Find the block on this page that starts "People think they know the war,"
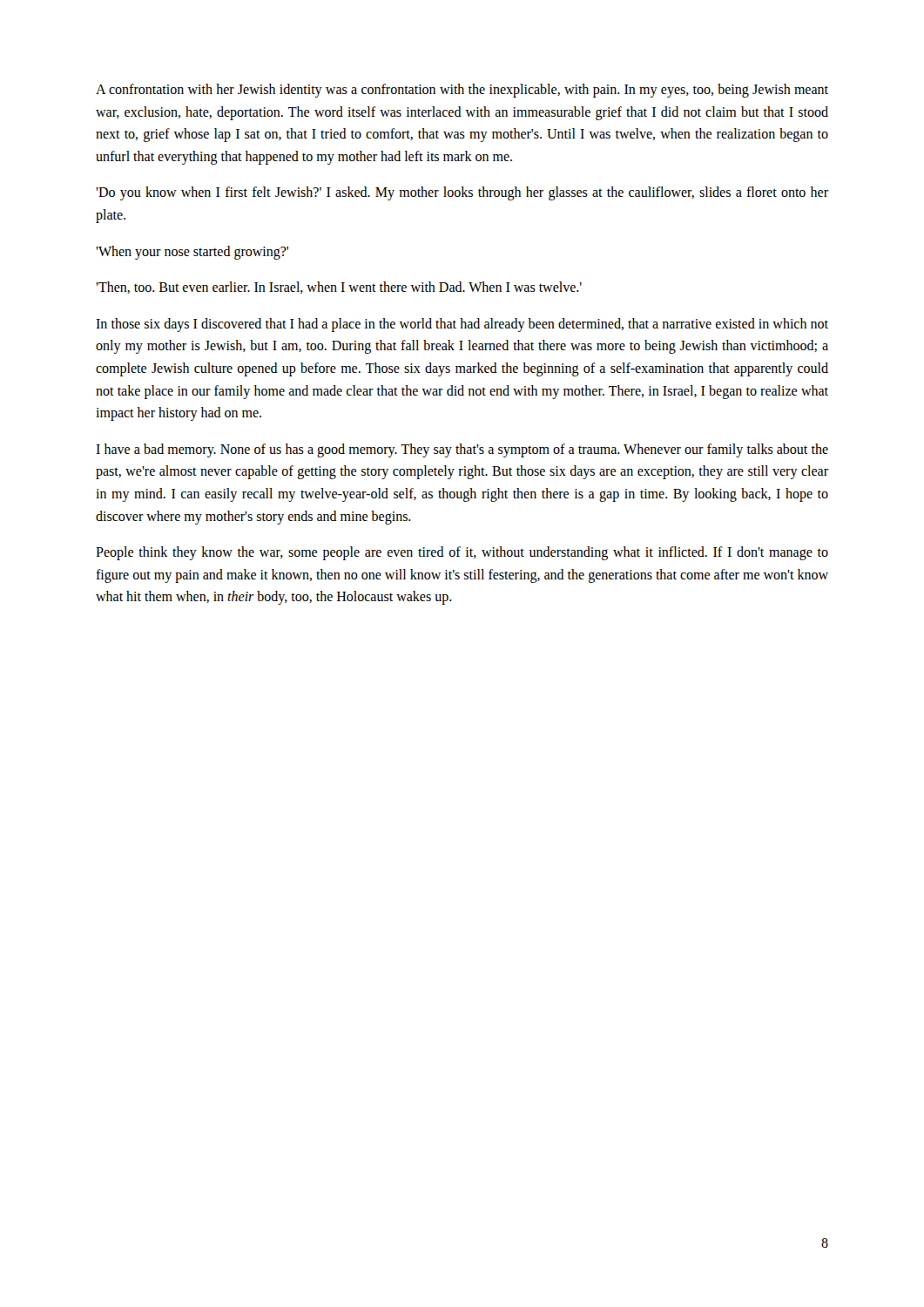 click(462, 575)
